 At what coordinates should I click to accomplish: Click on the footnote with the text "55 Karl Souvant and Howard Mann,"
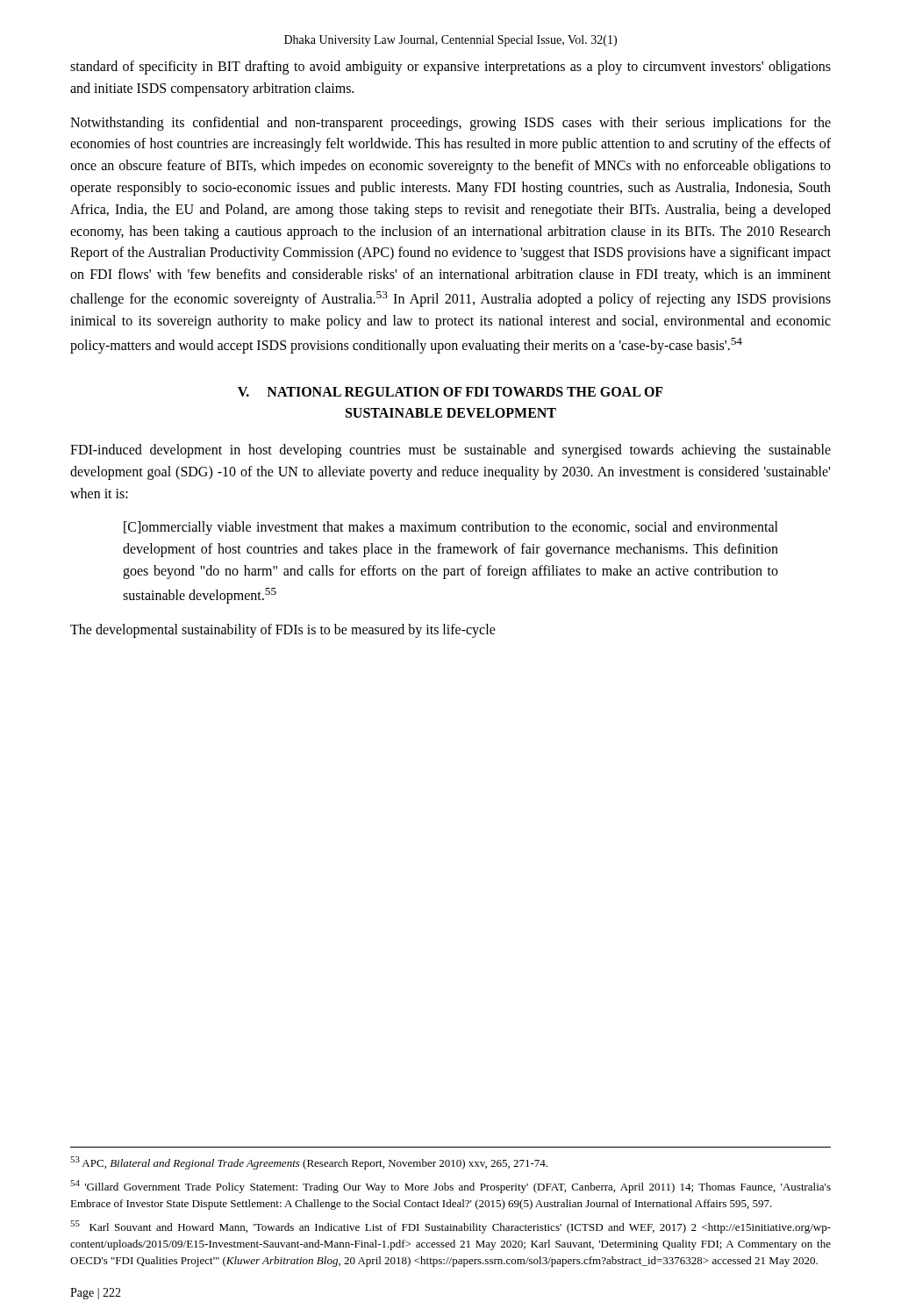coord(450,1242)
